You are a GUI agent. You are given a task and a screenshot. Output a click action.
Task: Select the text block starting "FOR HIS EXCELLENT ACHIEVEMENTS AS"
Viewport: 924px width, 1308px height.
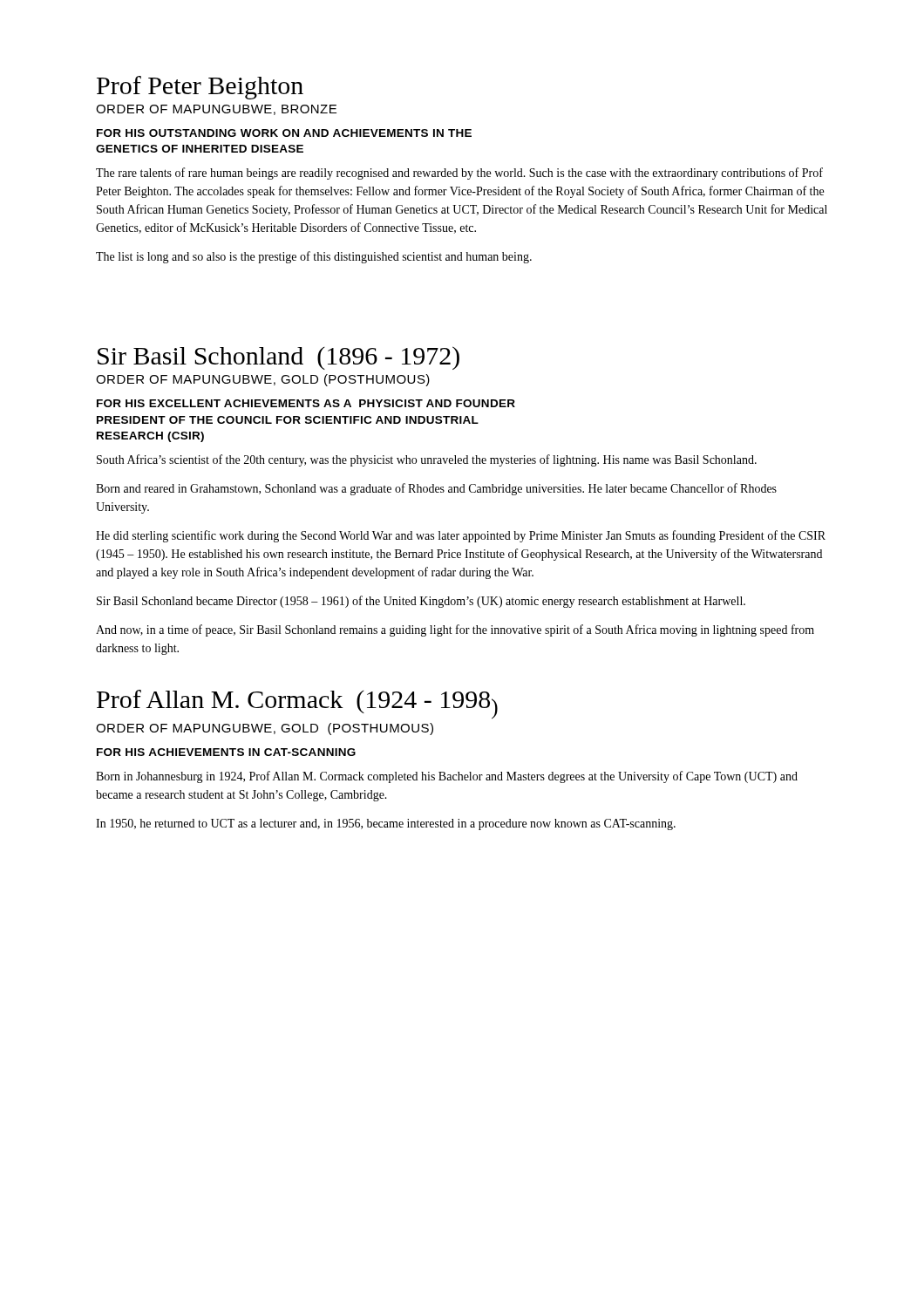click(306, 420)
